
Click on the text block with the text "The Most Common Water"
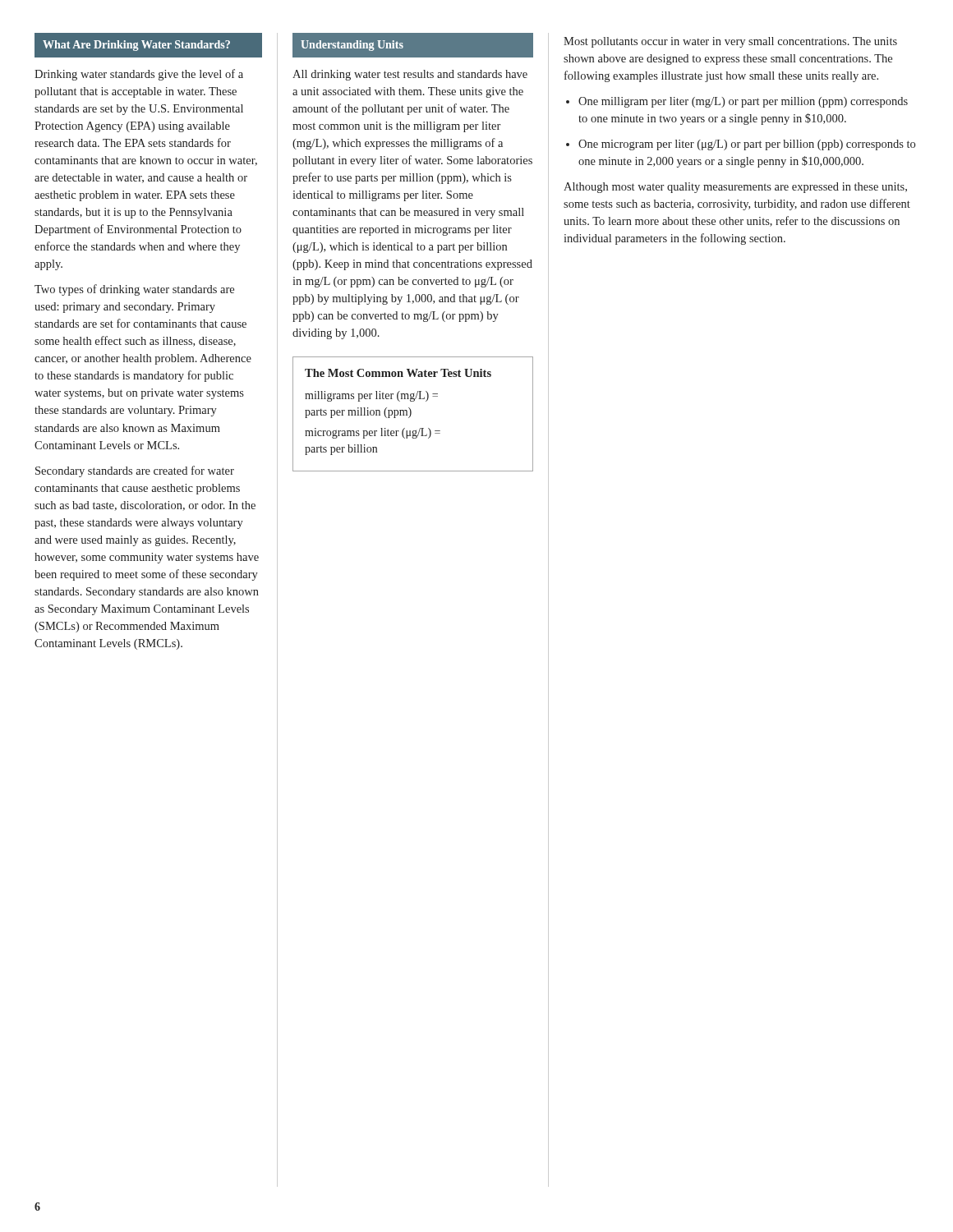(x=413, y=414)
